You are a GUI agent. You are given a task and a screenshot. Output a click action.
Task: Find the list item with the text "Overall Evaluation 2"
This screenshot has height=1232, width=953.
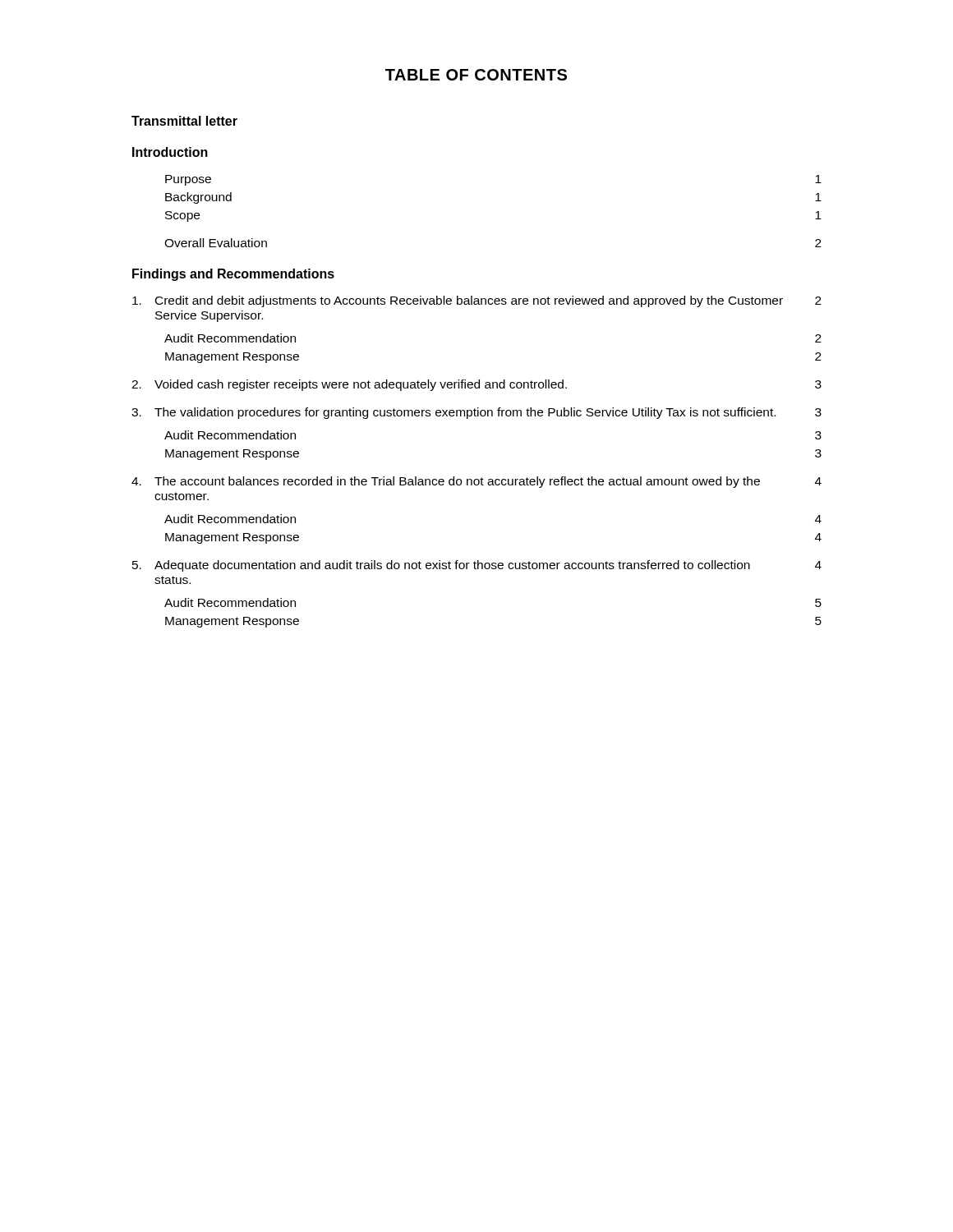[212, 243]
